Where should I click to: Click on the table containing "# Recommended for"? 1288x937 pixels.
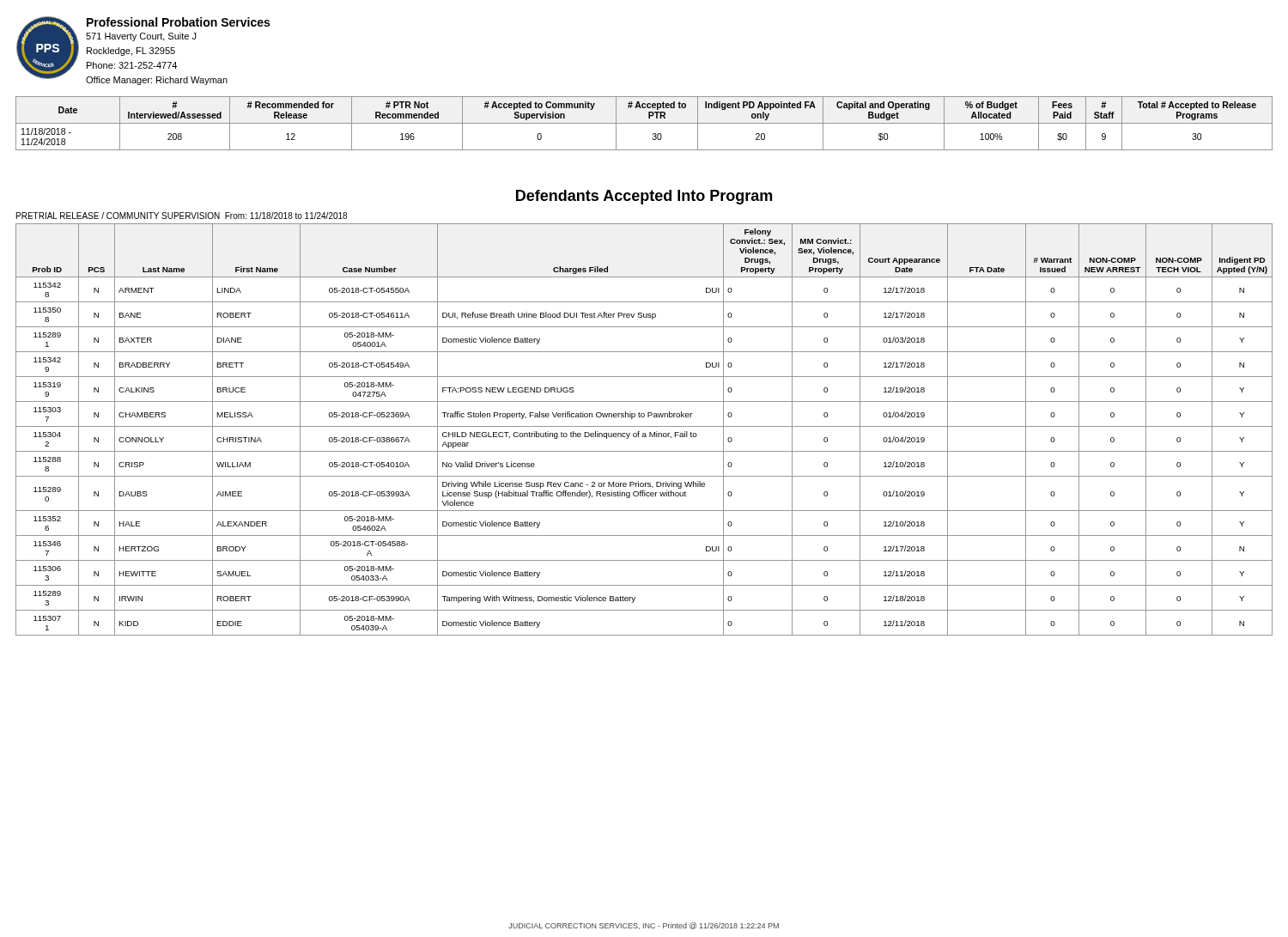[x=644, y=123]
